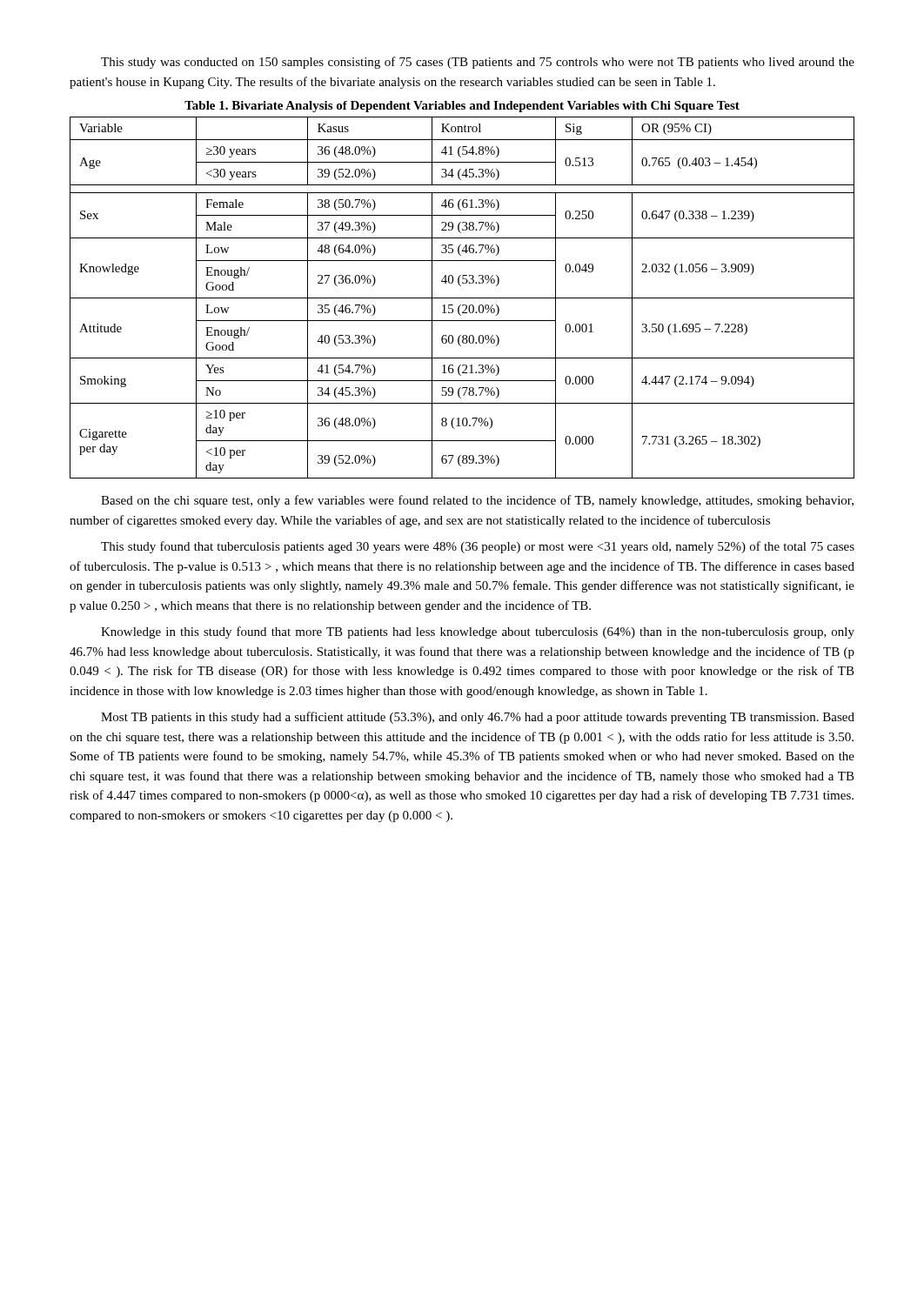Locate the table with the text "34 (45.3%)"

pos(462,298)
